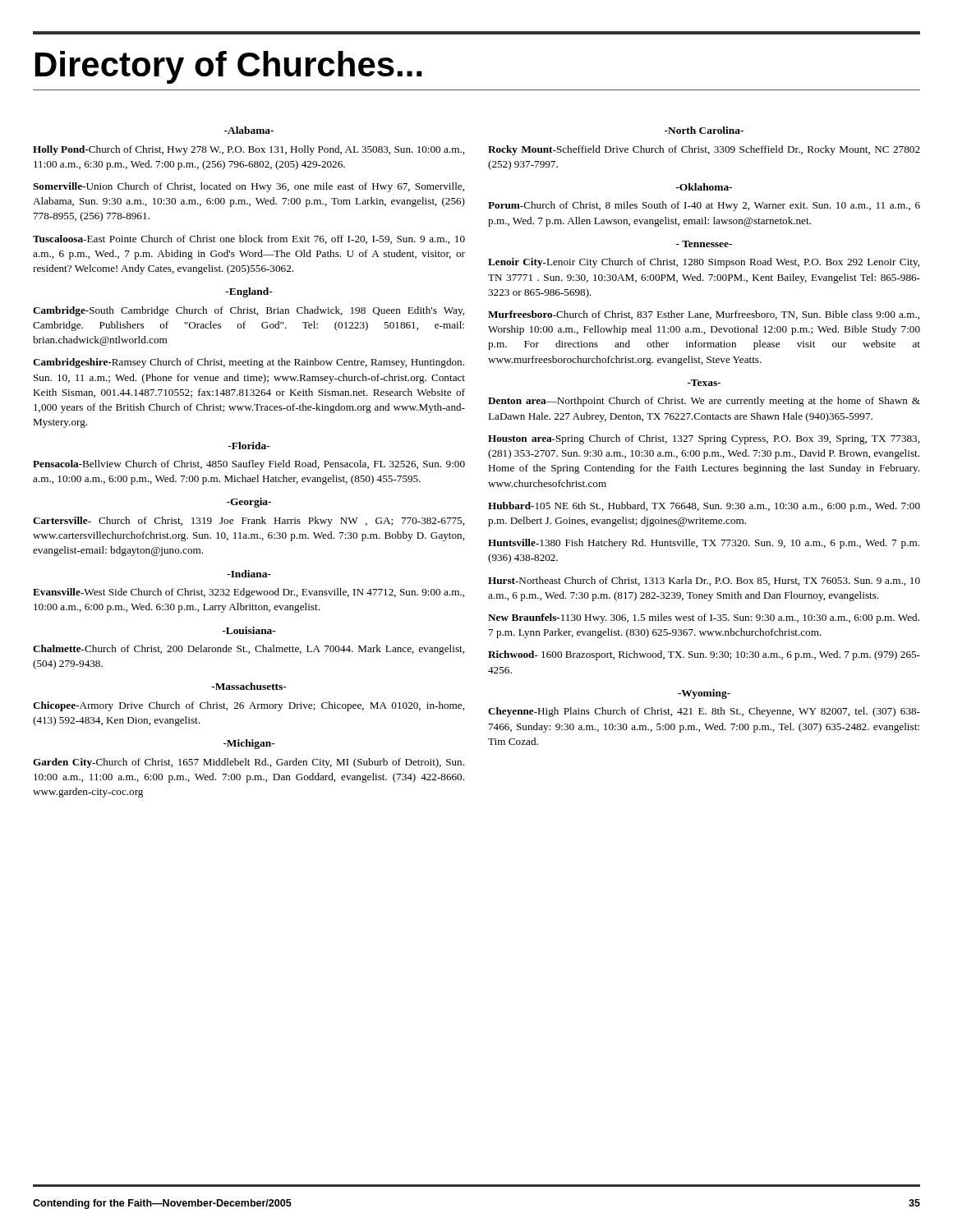Find the block on this page that starts "Lenoir City-Lenoir City Church of Christ,"

(x=704, y=277)
